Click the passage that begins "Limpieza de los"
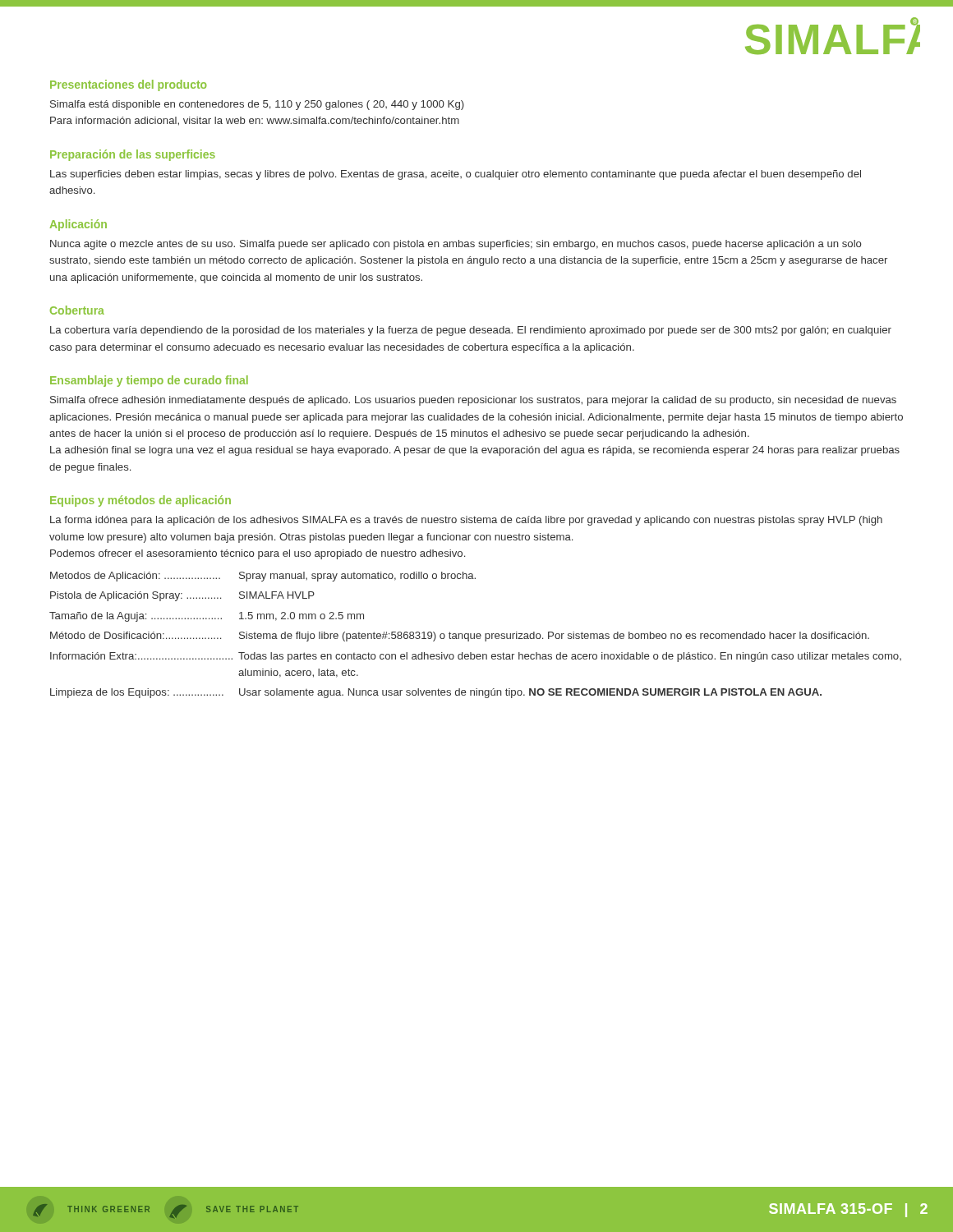The image size is (953, 1232). (476, 693)
